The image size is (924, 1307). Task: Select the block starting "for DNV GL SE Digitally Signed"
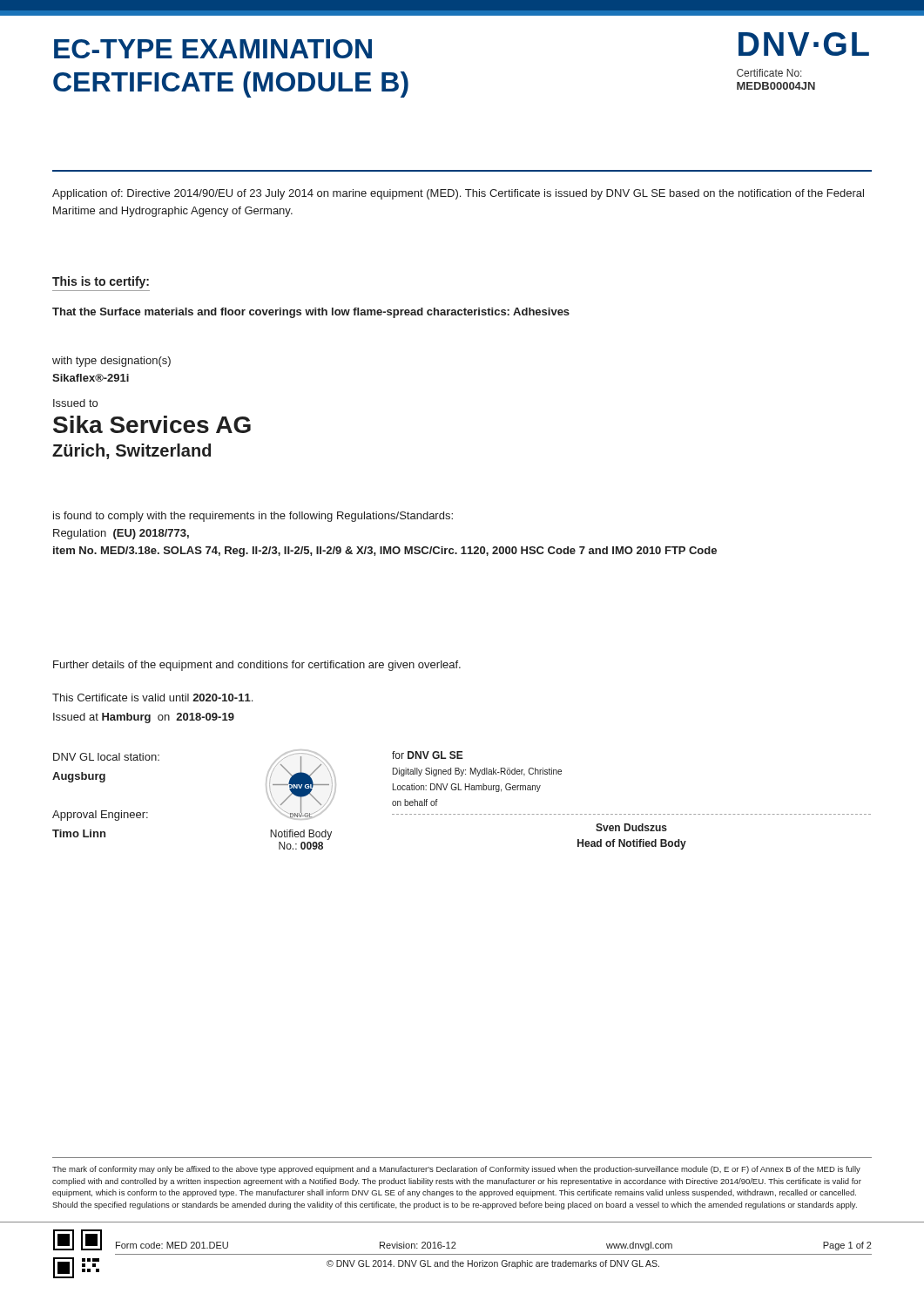pyautogui.click(x=428, y=755)
